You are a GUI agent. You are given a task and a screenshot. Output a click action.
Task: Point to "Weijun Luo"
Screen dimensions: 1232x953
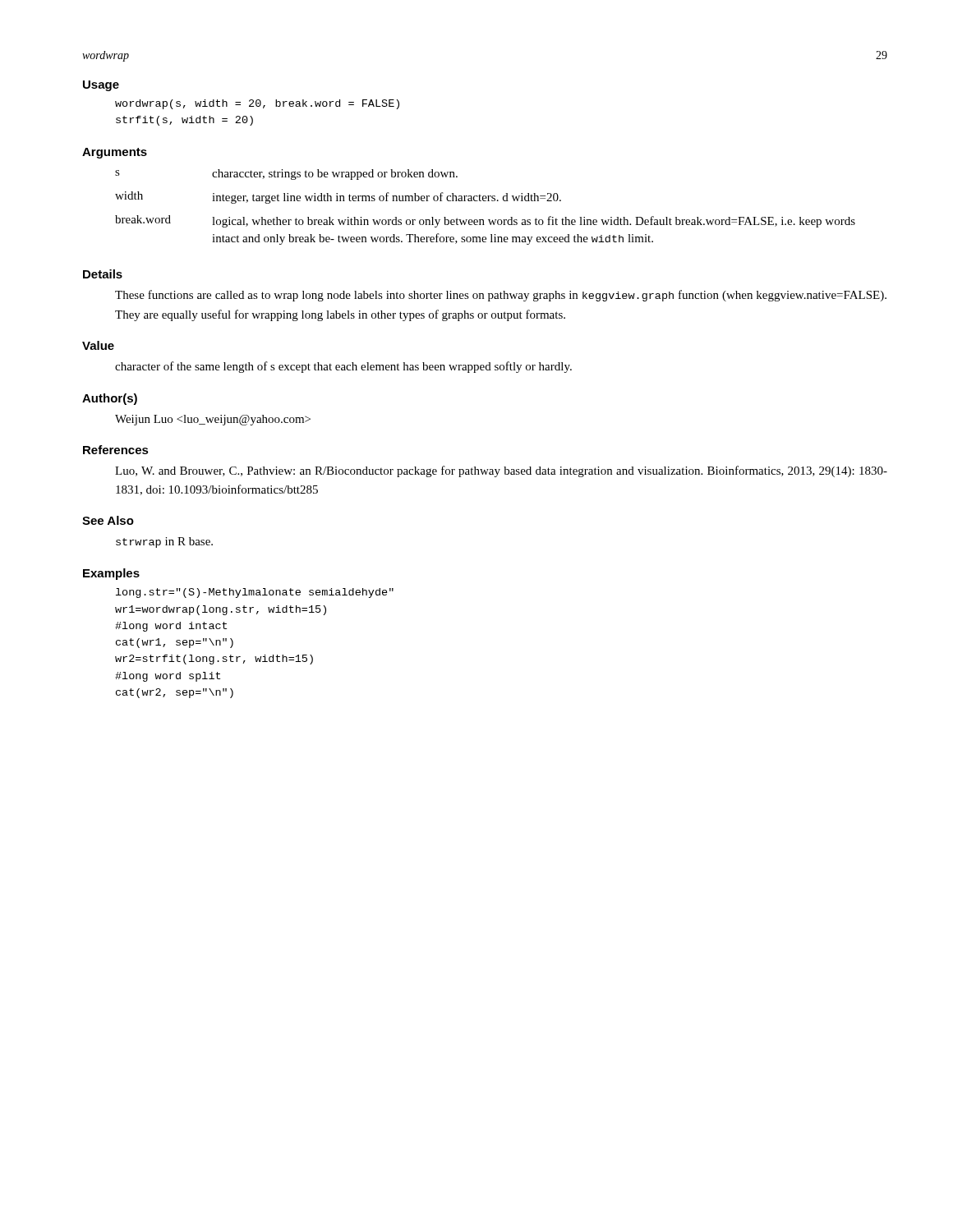tap(213, 420)
